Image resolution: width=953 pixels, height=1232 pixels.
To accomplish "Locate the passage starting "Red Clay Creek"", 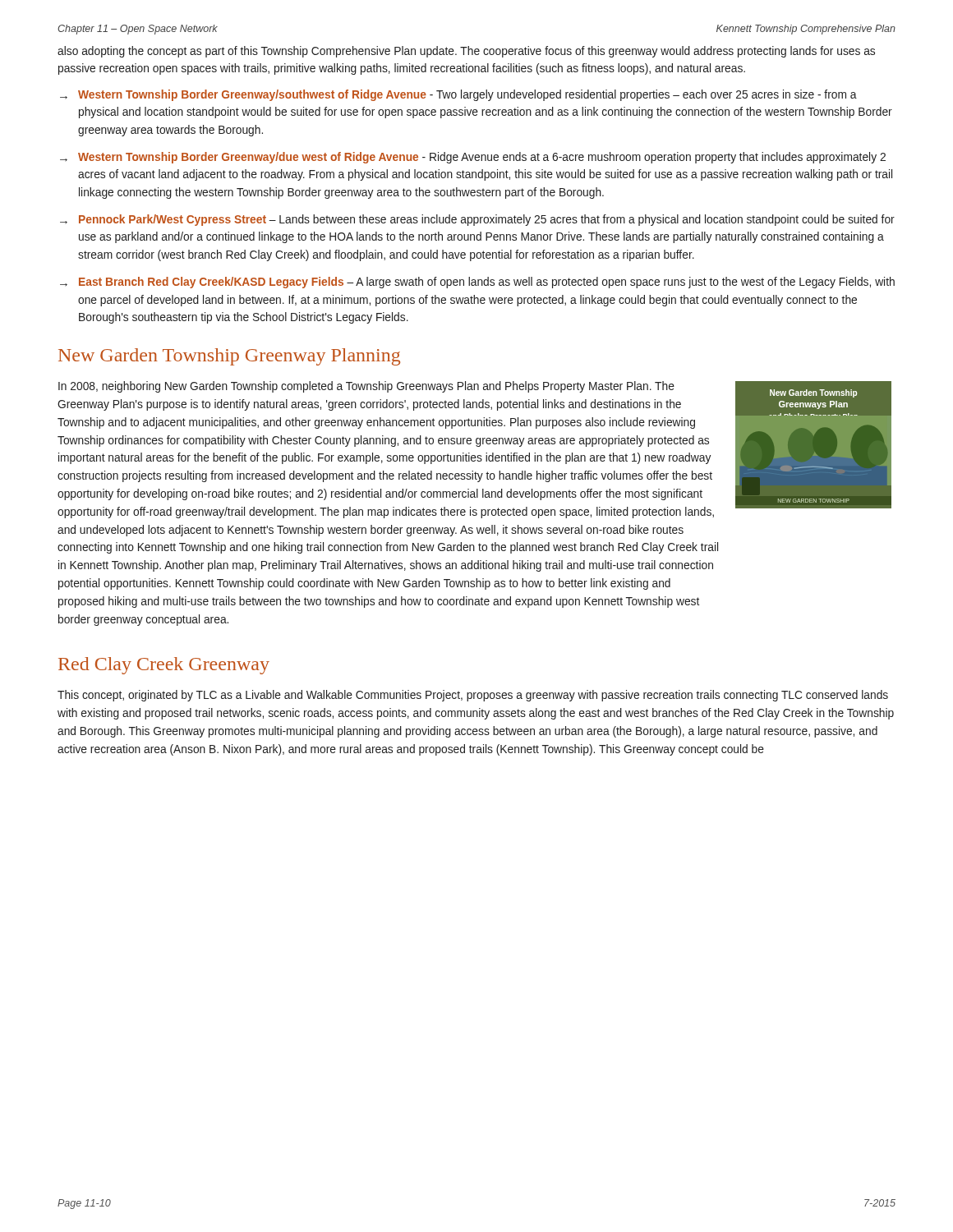I will point(164,666).
